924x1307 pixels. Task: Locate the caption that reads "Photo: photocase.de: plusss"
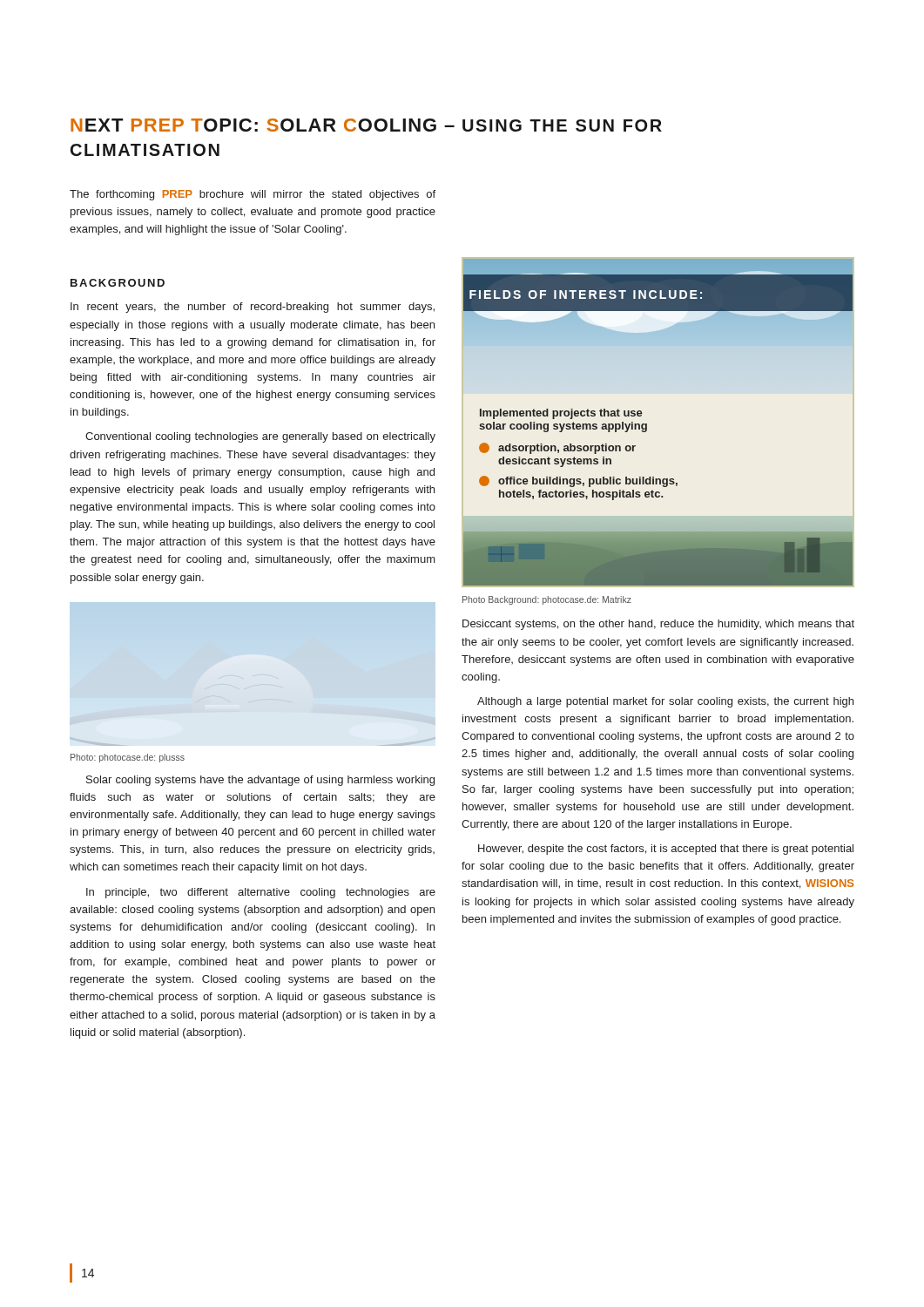point(127,757)
